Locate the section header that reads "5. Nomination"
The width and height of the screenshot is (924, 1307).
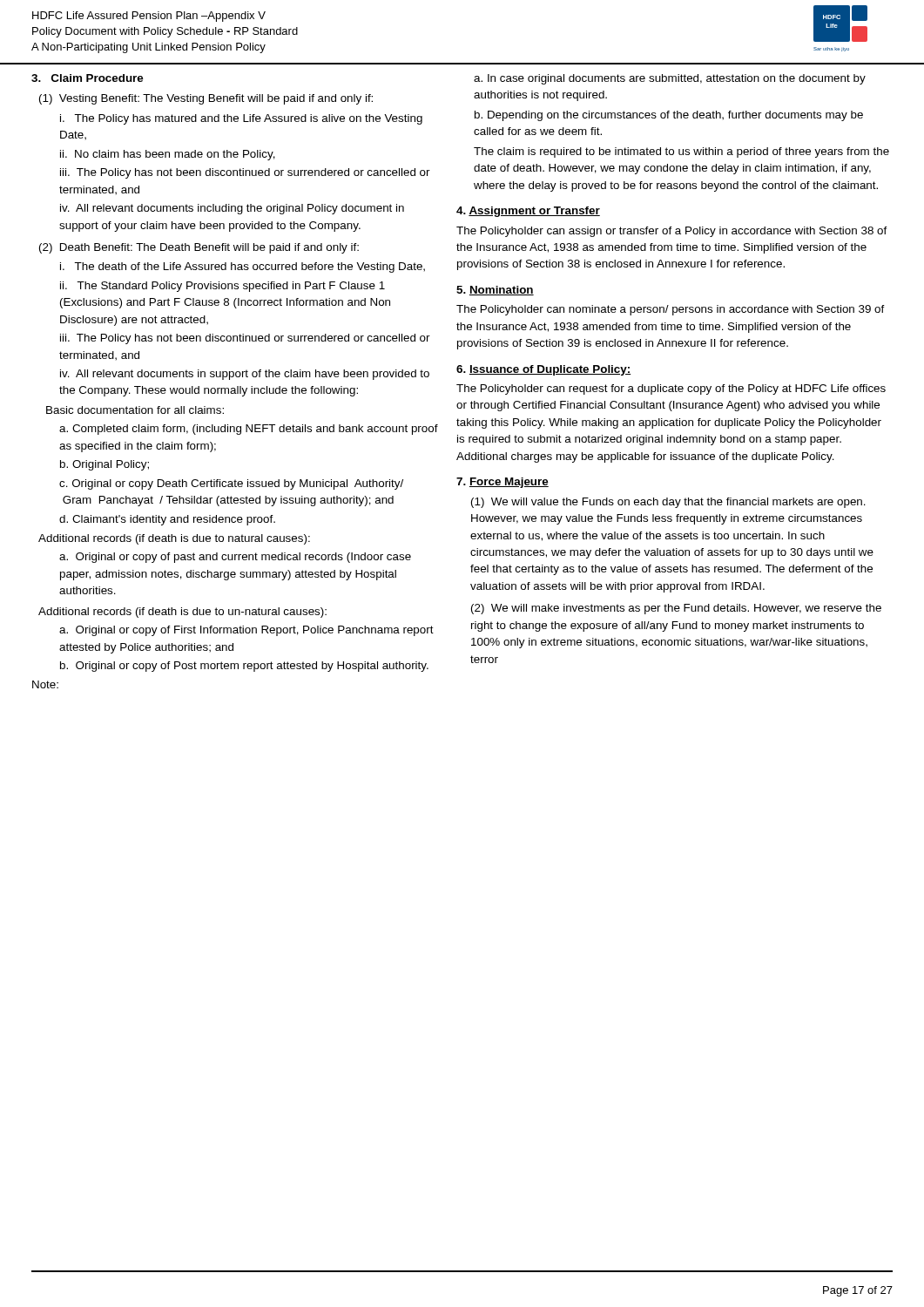click(x=495, y=290)
